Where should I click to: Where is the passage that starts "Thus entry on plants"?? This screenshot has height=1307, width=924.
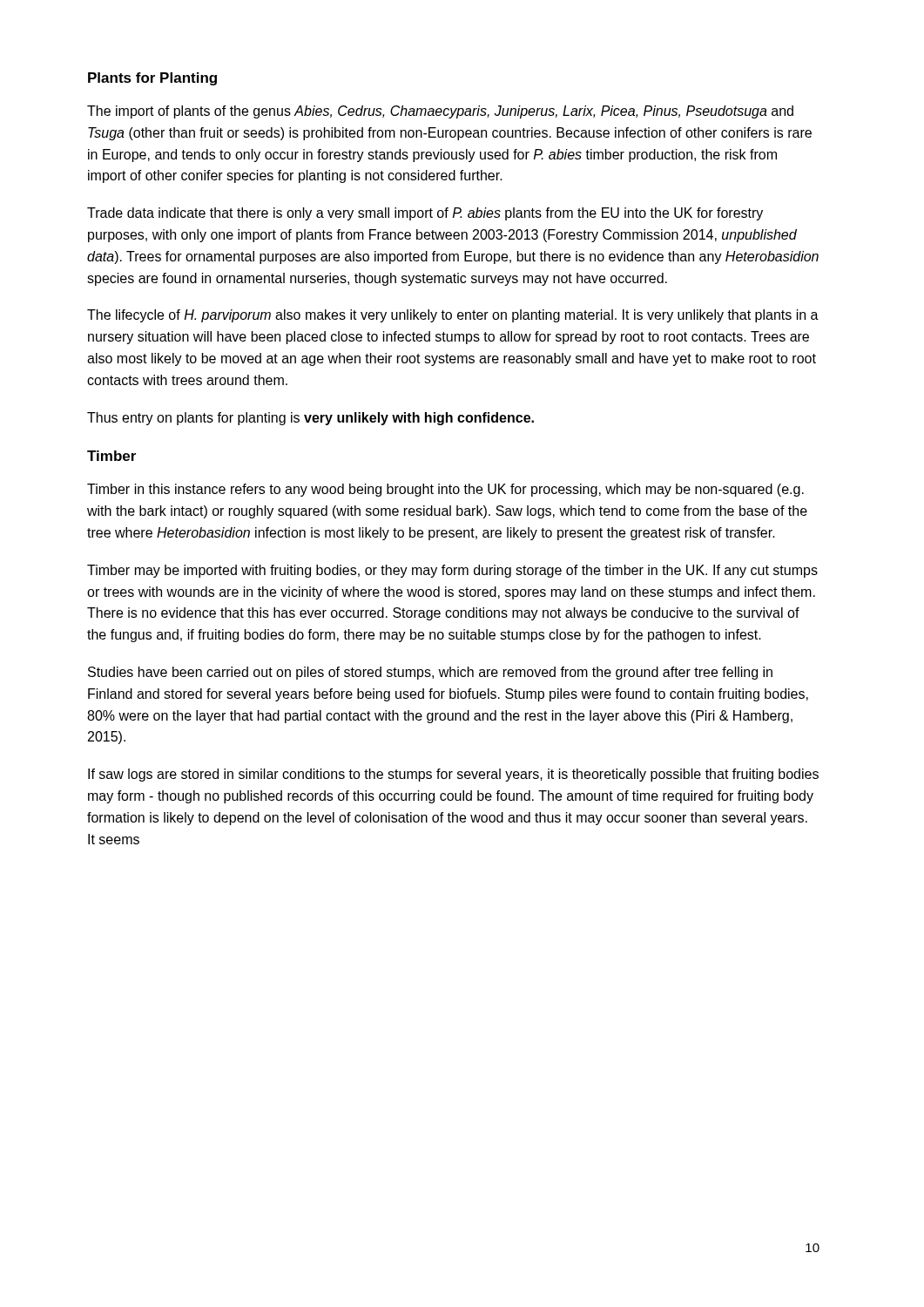click(311, 417)
